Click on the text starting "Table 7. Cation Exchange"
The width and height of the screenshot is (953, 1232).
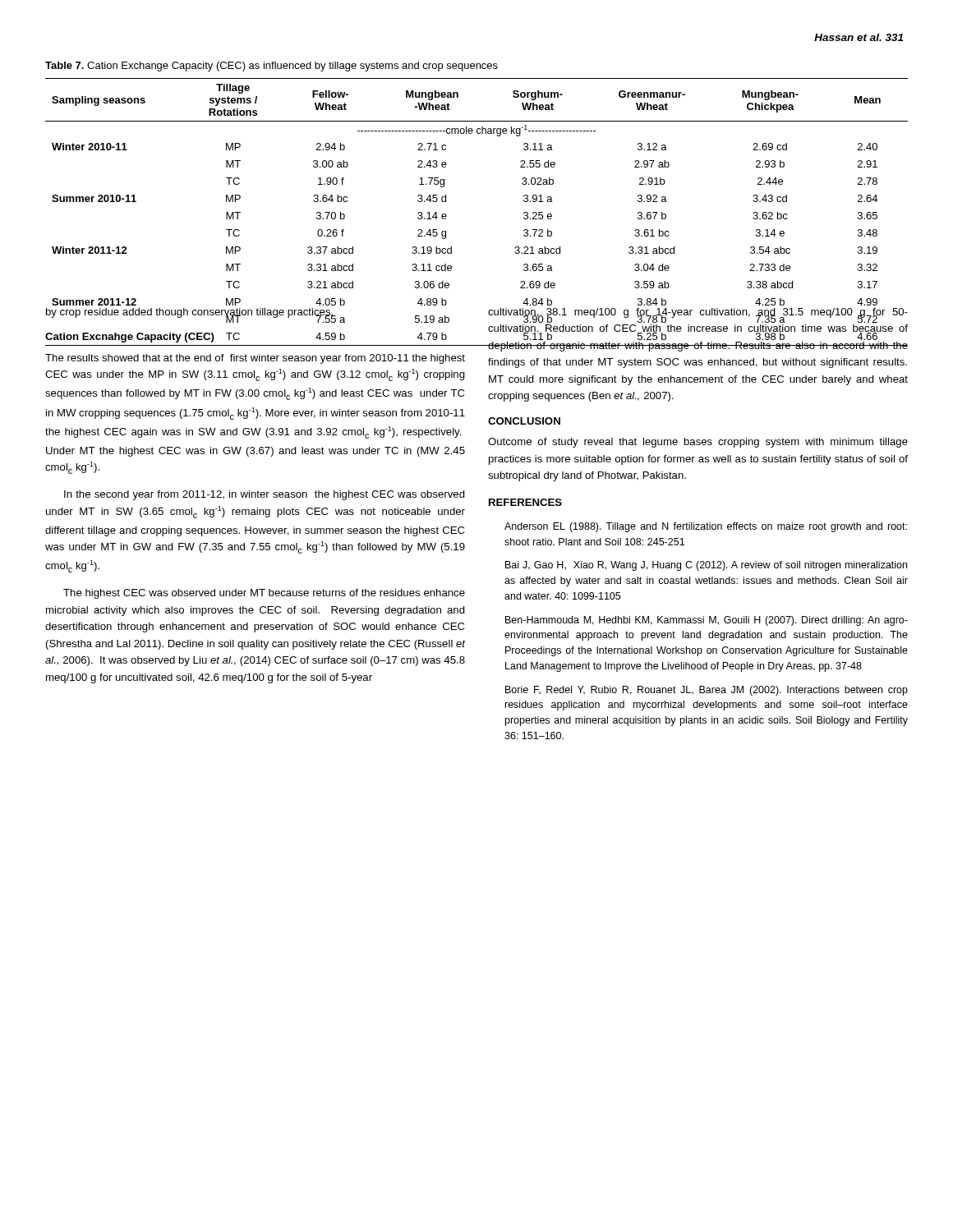point(272,65)
